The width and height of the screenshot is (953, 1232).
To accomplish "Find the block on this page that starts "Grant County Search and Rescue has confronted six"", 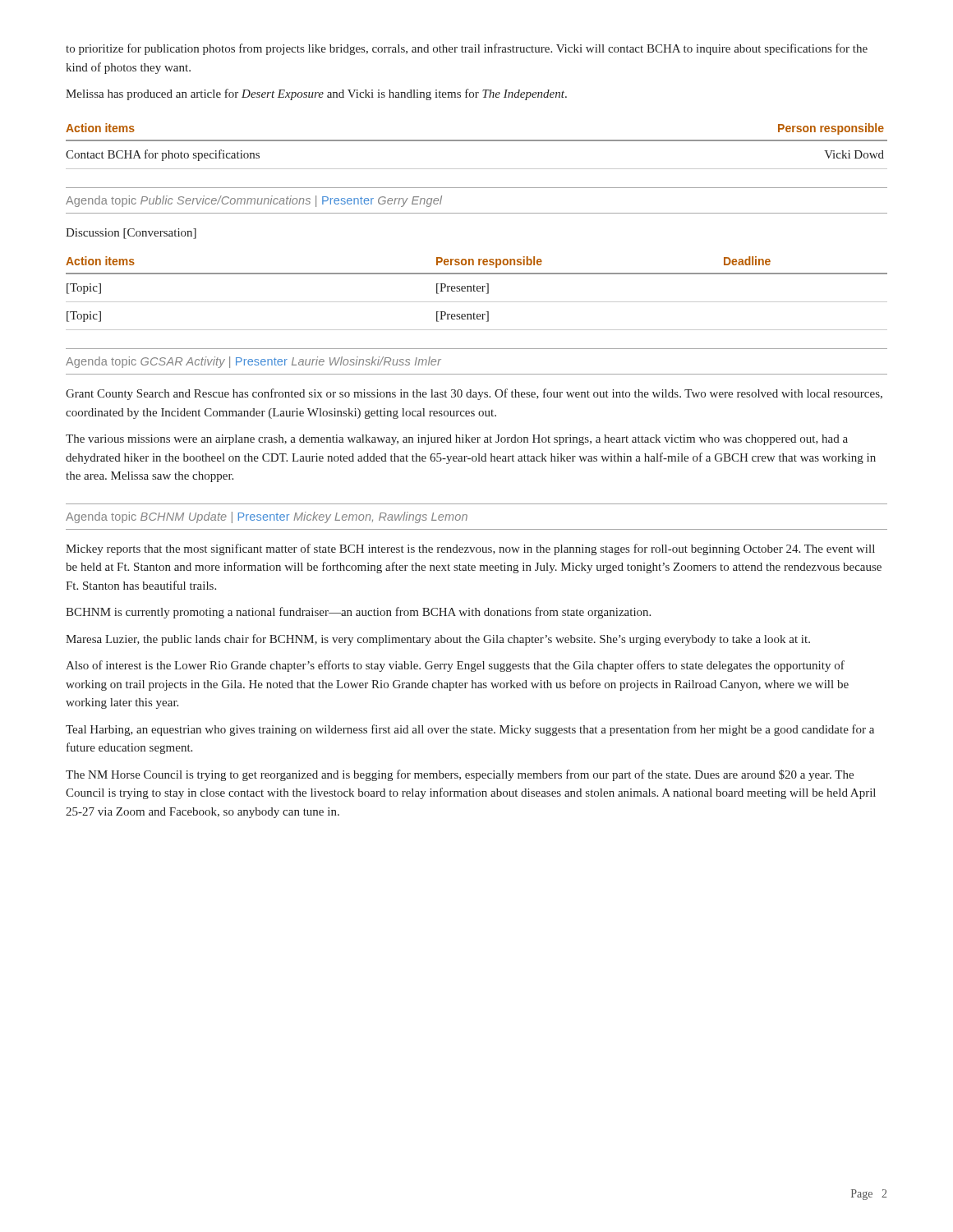I will point(476,403).
